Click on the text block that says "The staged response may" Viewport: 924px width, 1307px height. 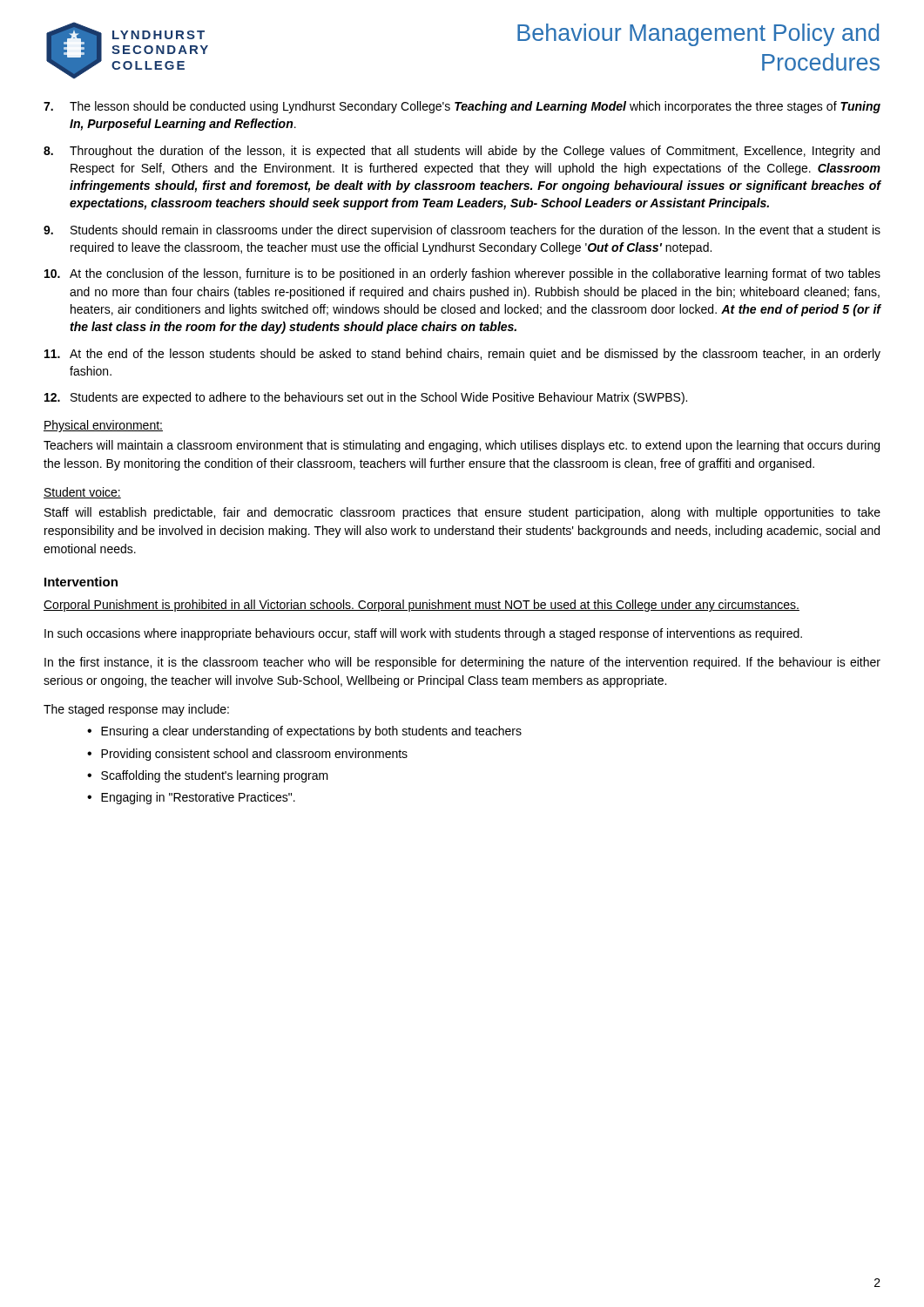(x=137, y=710)
